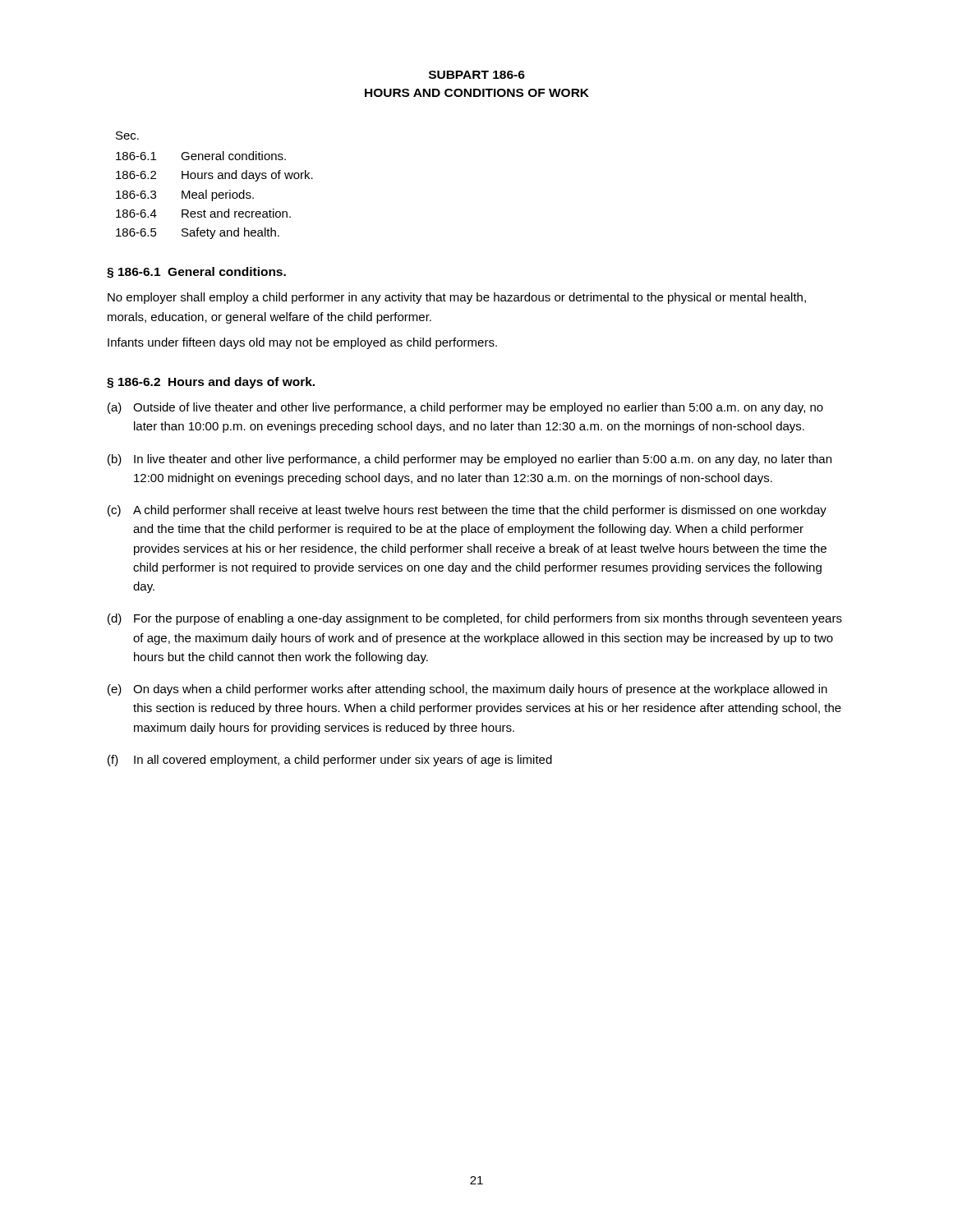This screenshot has width=953, height=1232.
Task: Locate the block of text that opens with "Infants under fifteen days old may not"
Action: [x=302, y=342]
